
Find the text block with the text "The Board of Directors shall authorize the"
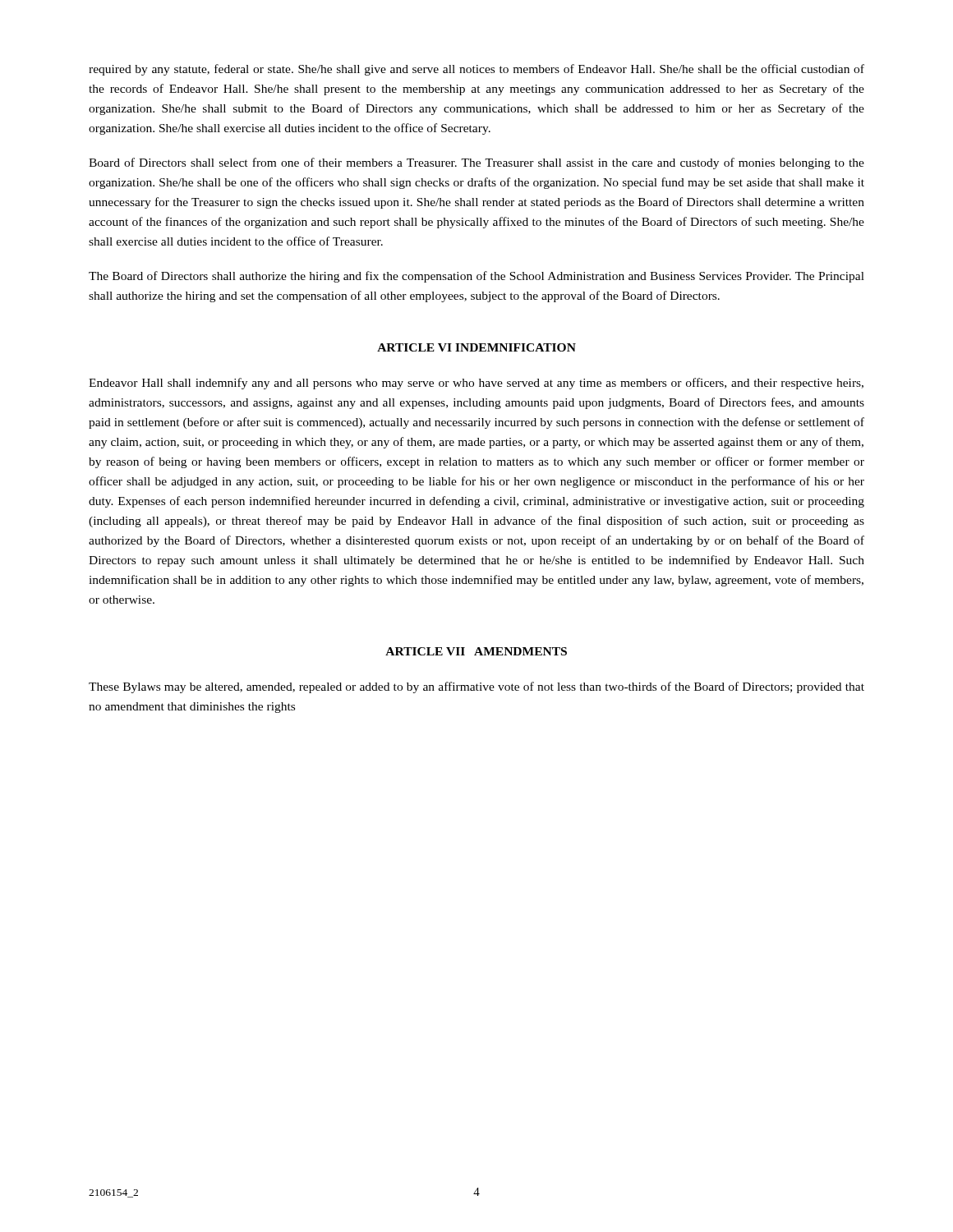coord(476,286)
